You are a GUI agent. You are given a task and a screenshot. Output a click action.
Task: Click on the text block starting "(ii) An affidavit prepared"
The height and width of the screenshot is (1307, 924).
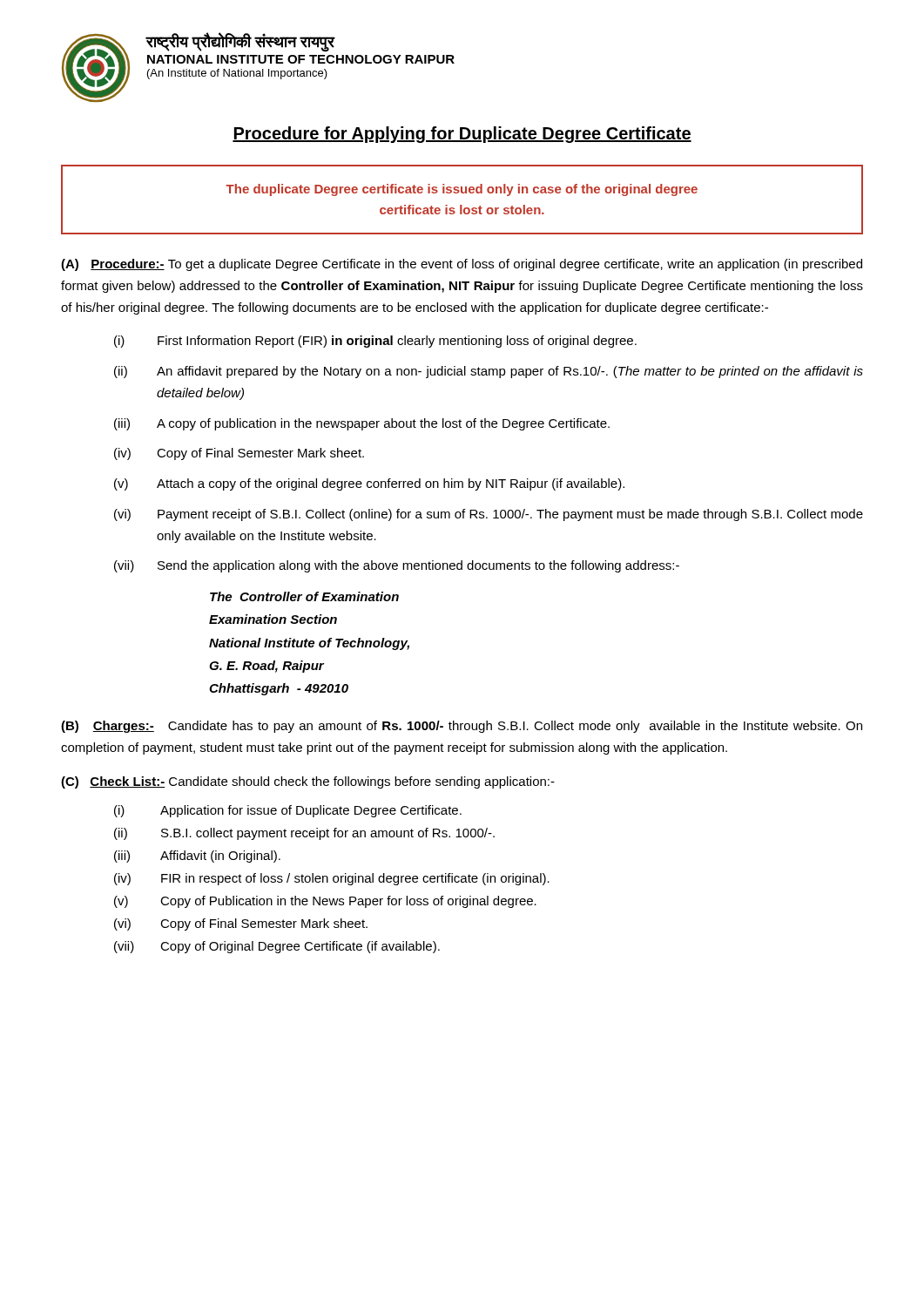462,382
